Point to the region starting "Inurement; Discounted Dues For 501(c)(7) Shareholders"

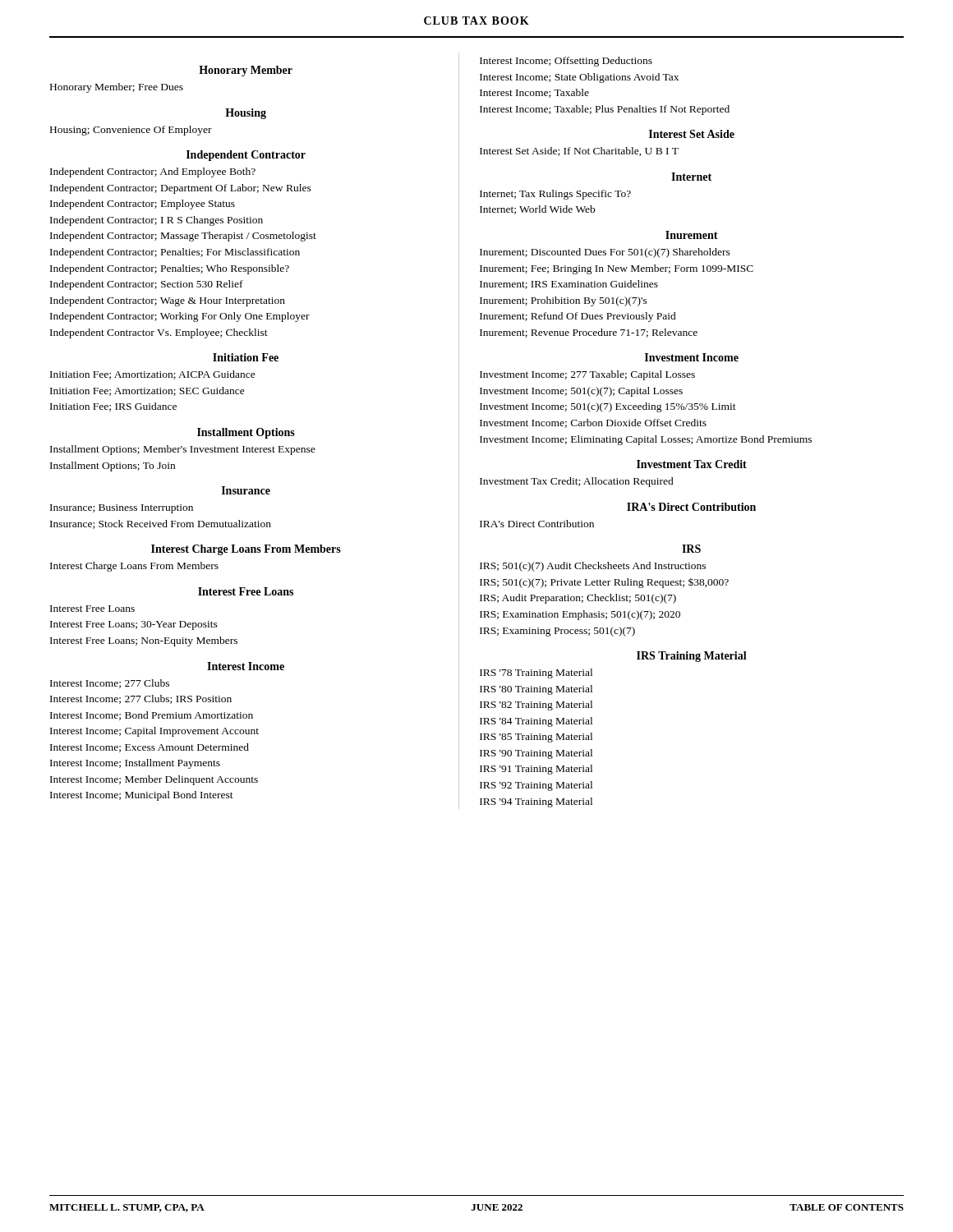[605, 252]
